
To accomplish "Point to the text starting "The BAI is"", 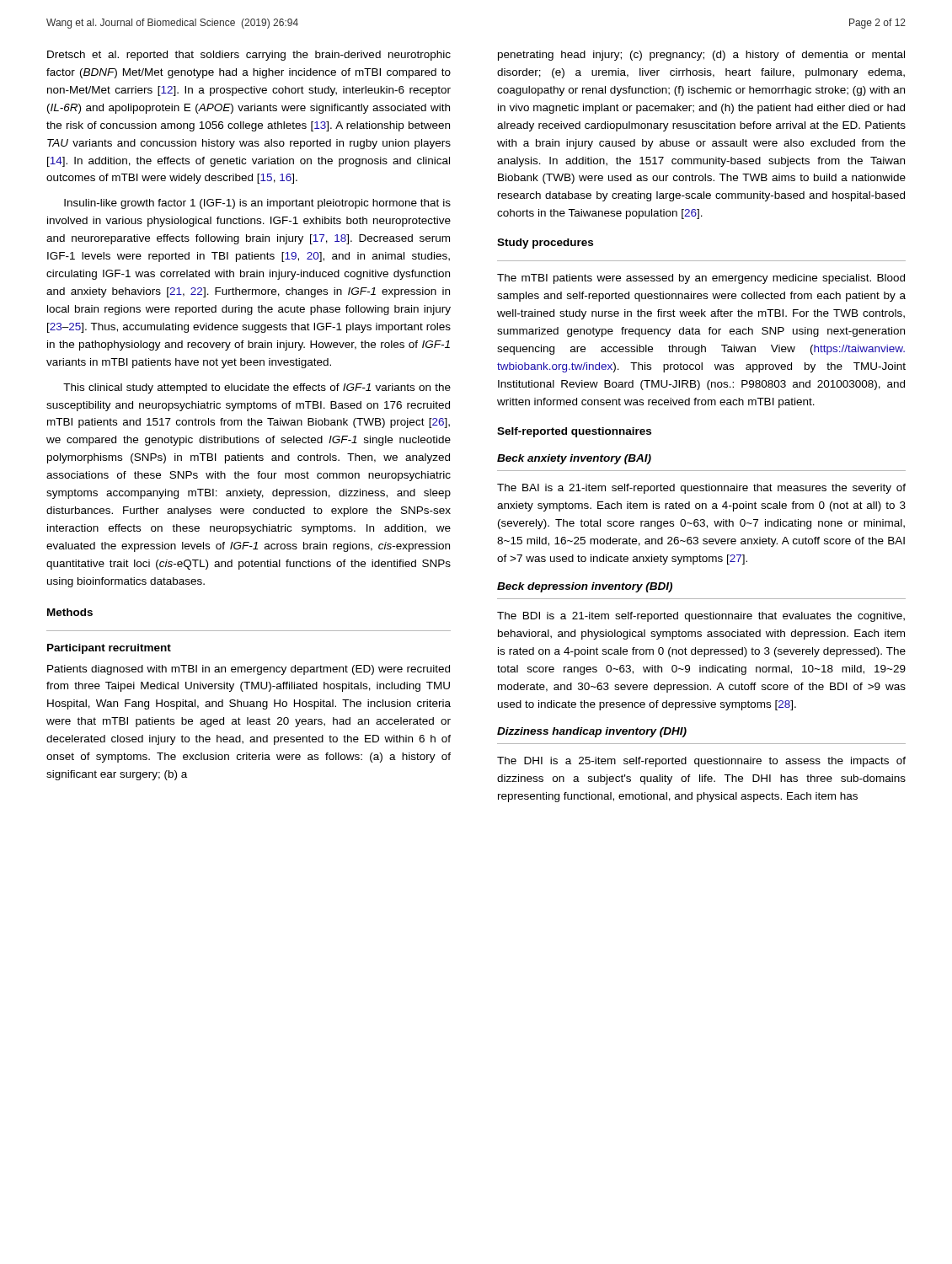I will pos(701,524).
